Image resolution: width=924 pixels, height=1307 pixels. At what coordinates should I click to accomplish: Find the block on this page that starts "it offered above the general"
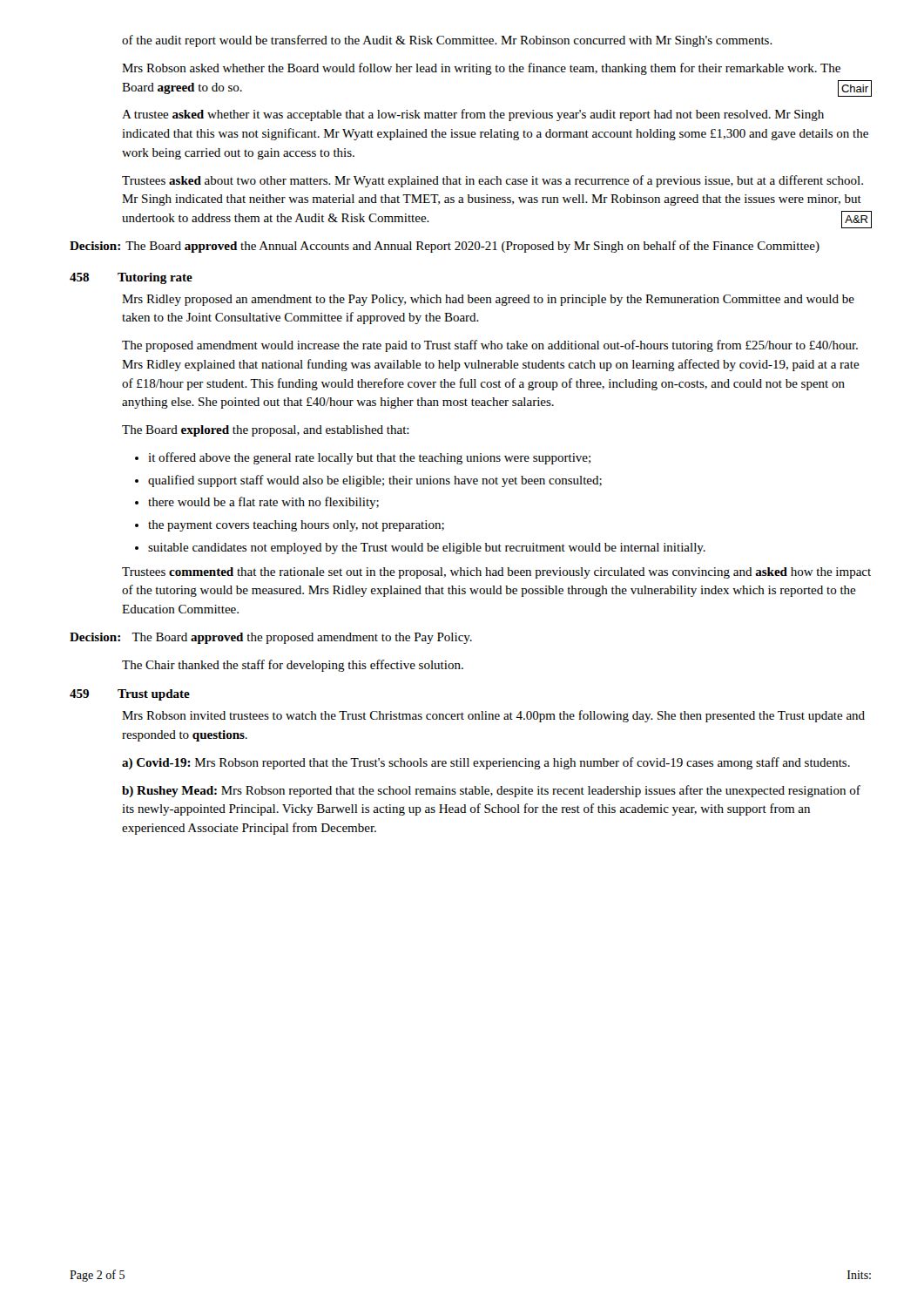pos(370,457)
